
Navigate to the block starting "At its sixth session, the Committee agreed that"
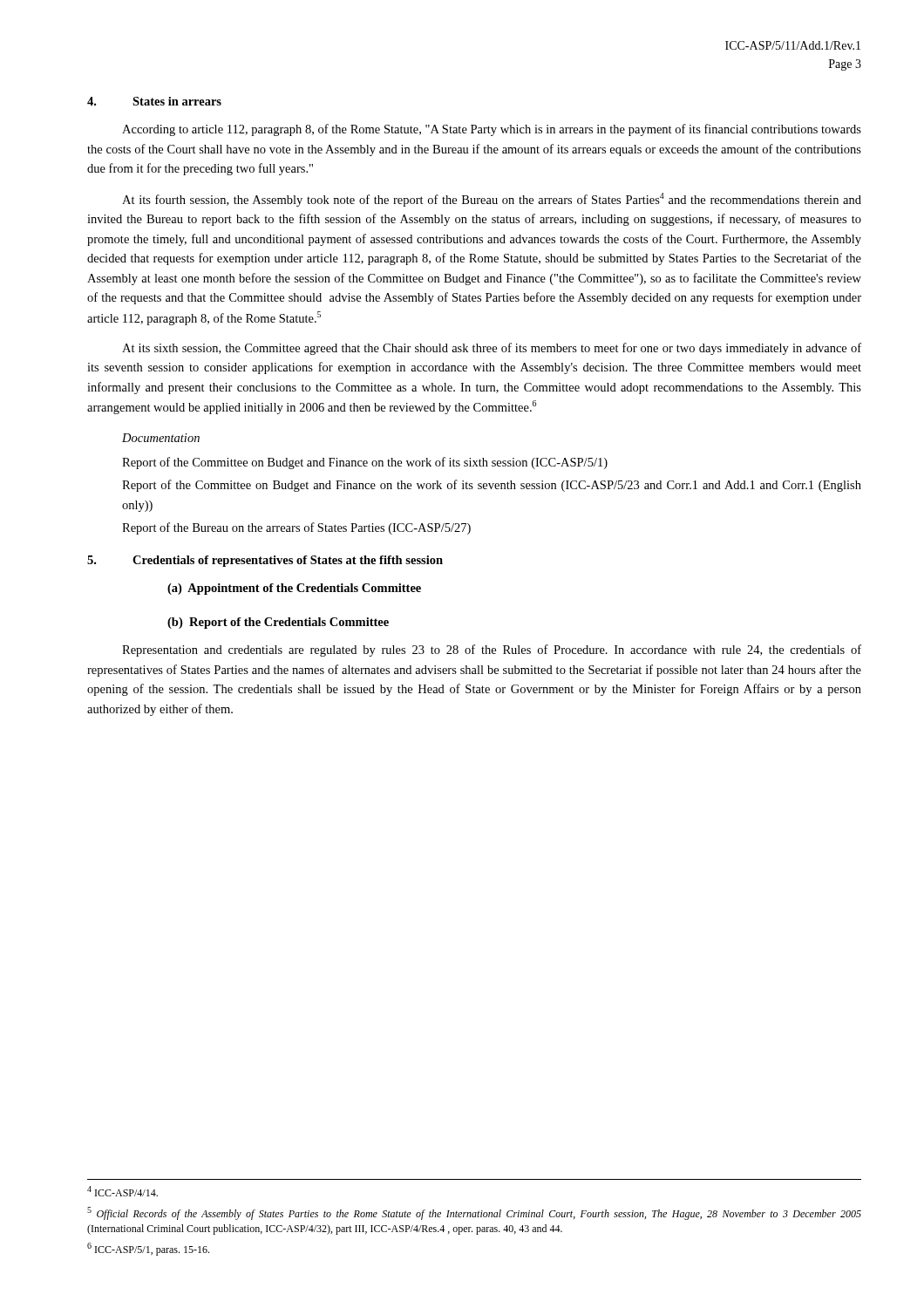tap(474, 377)
